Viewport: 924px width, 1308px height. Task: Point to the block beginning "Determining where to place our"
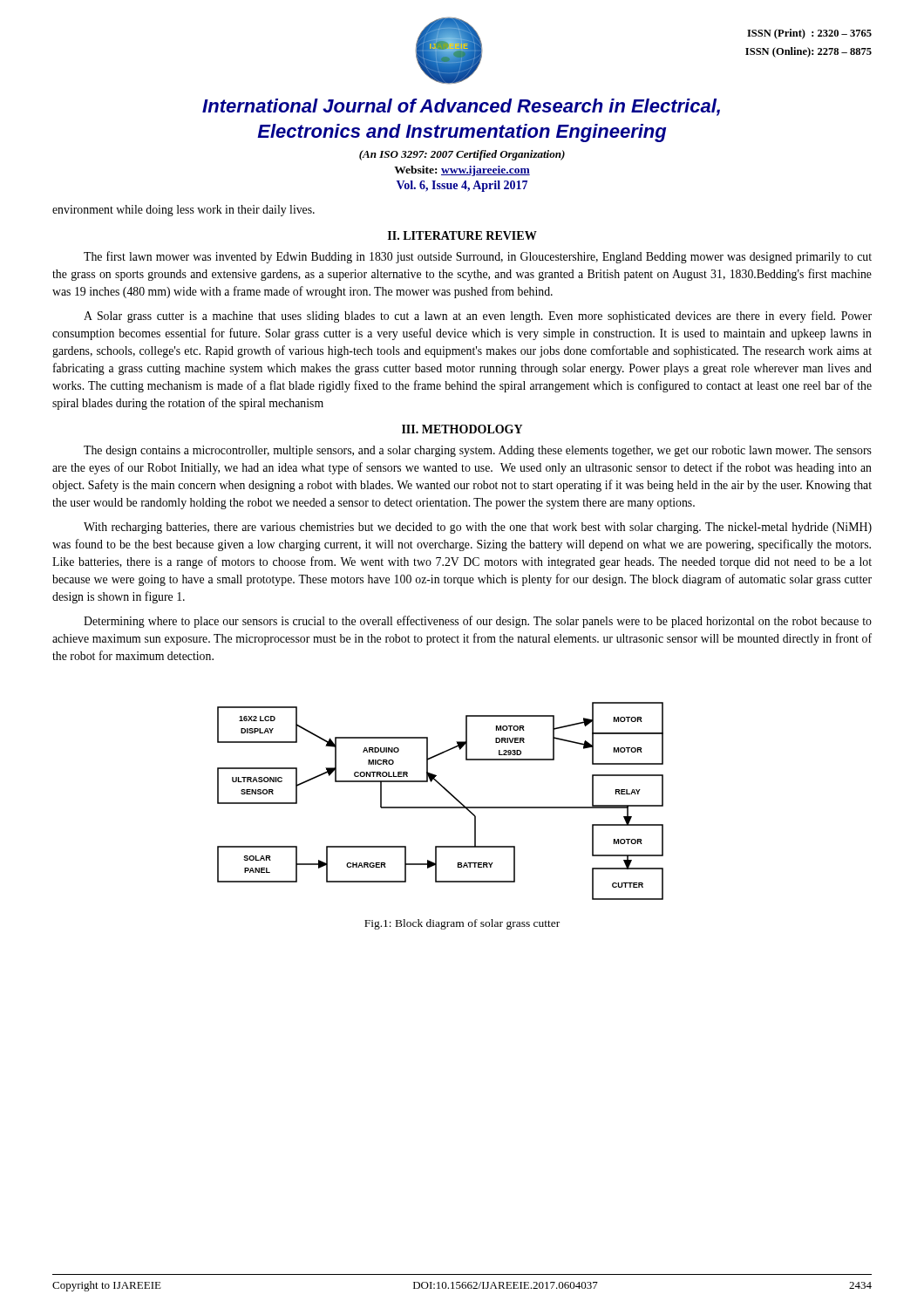point(462,639)
